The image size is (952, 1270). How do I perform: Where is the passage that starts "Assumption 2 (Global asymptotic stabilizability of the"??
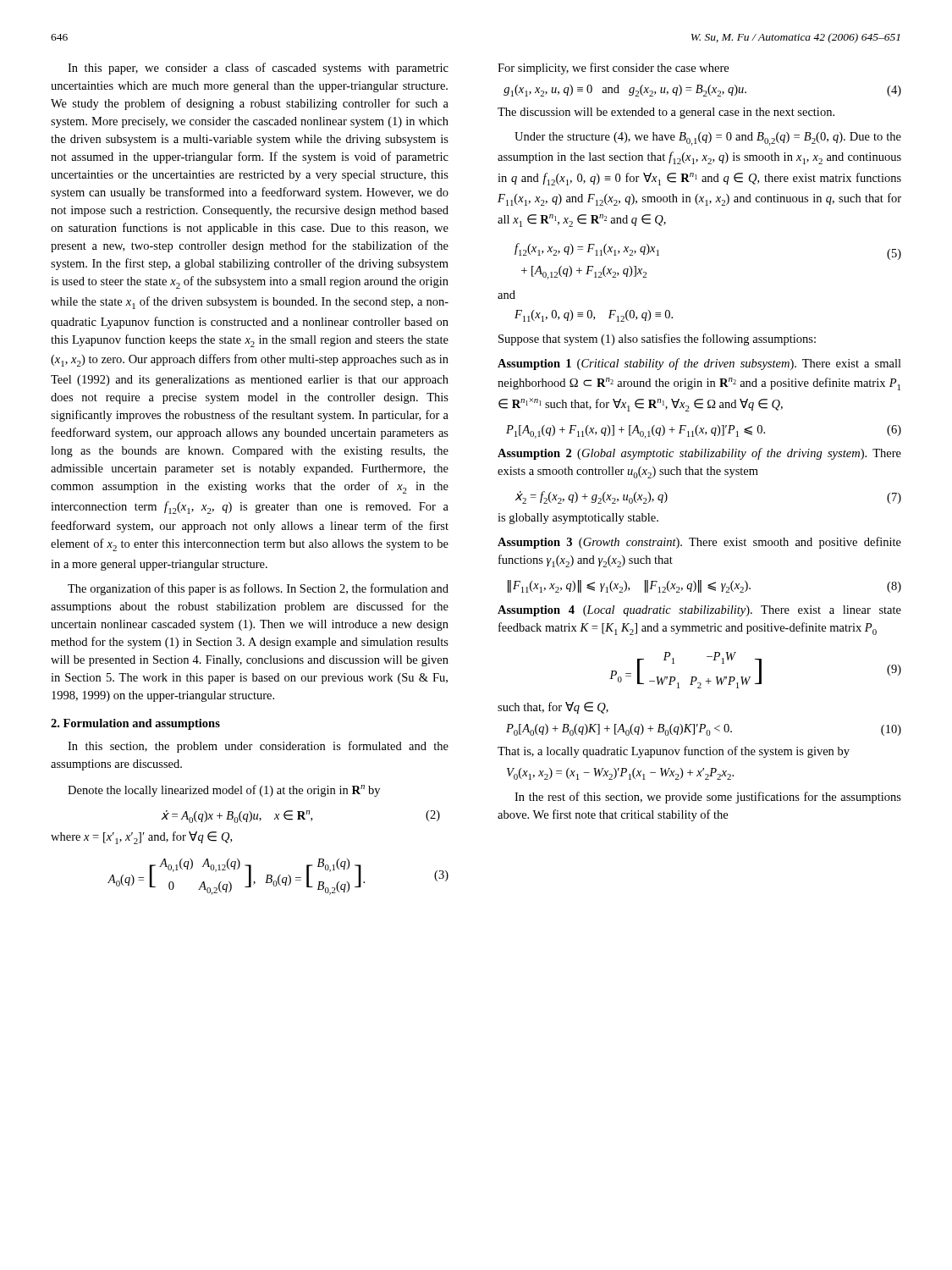699,464
